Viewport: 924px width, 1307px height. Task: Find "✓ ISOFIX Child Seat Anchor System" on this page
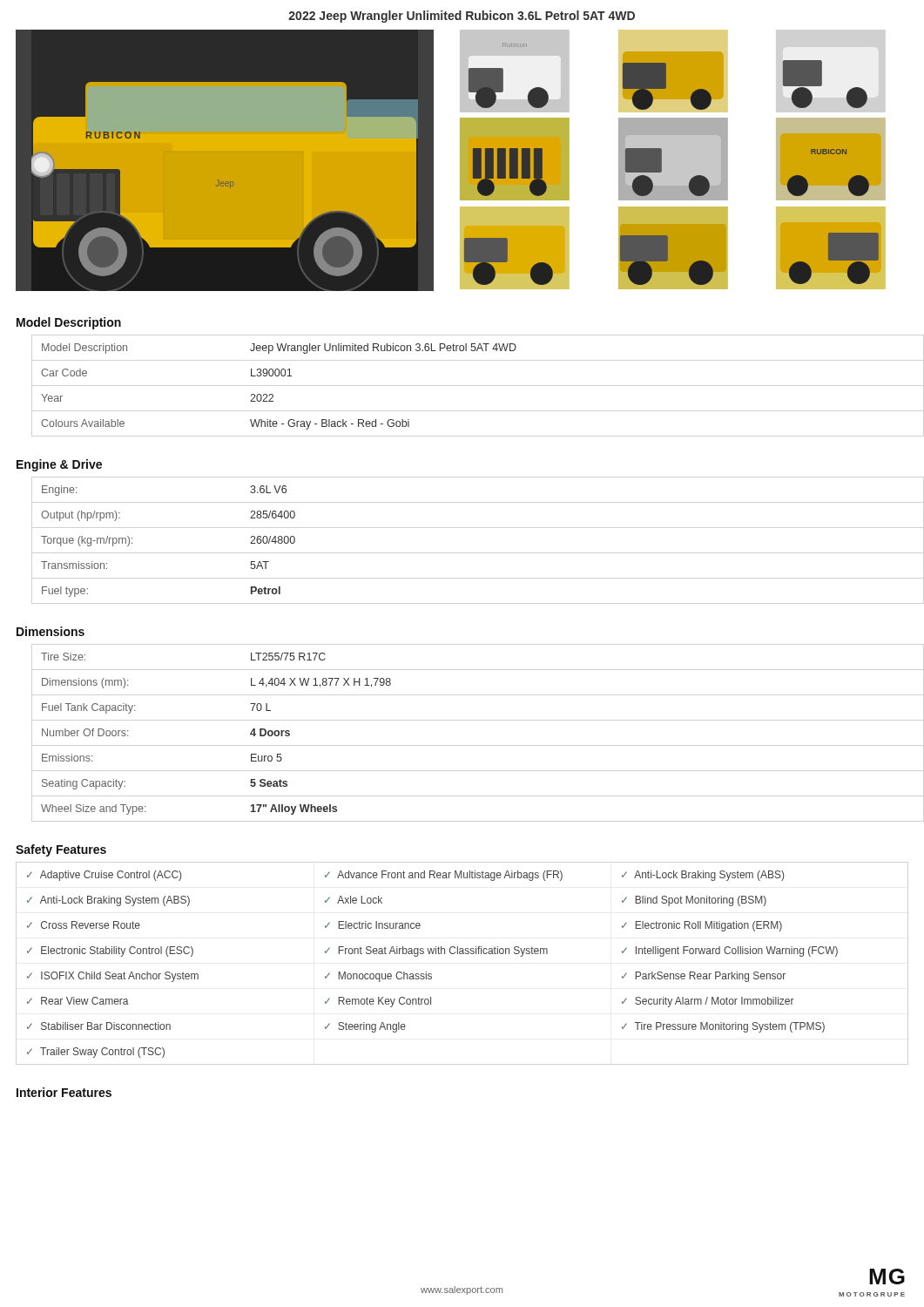coord(112,976)
